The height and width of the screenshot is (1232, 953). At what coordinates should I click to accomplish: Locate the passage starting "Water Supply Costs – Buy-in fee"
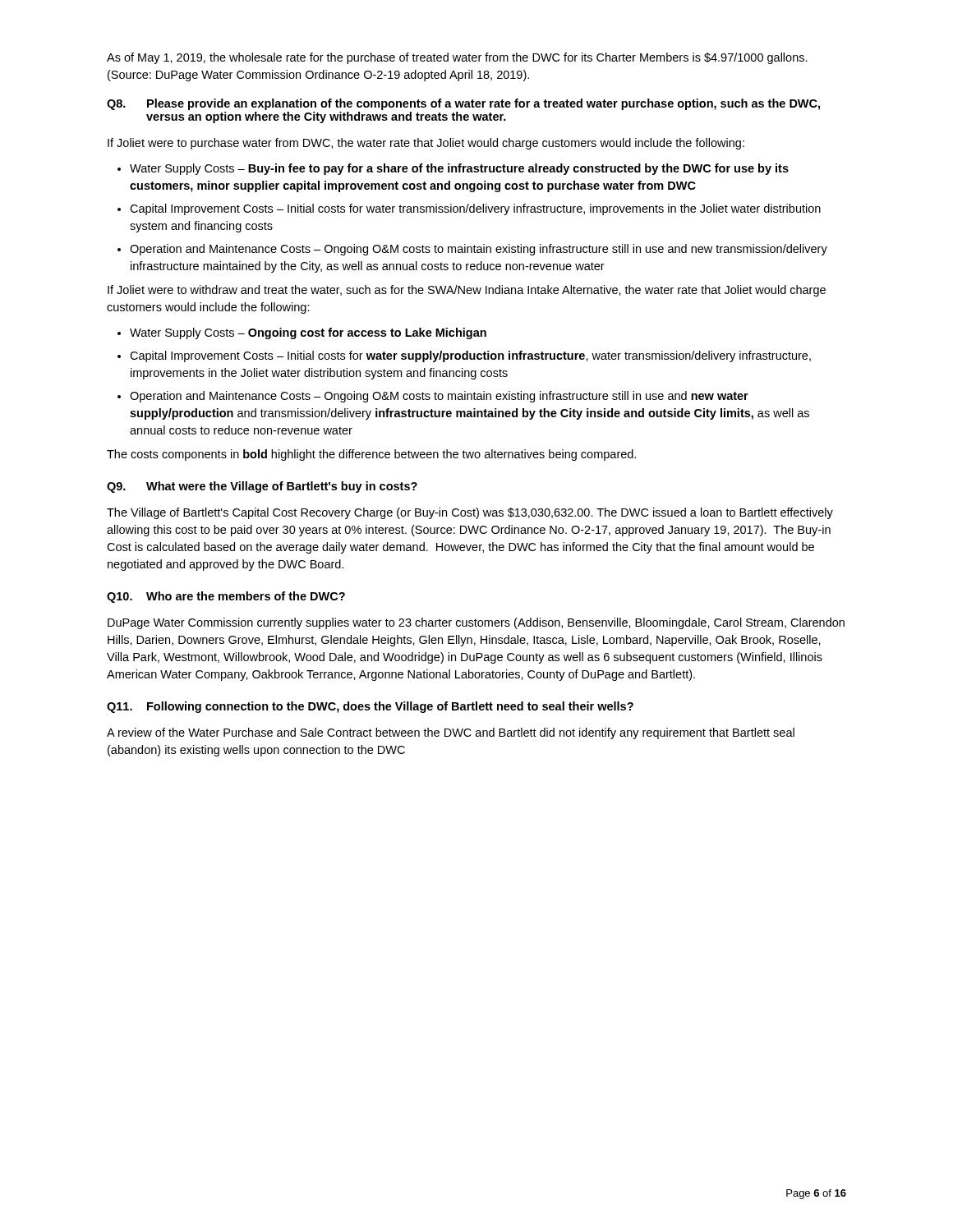[459, 177]
